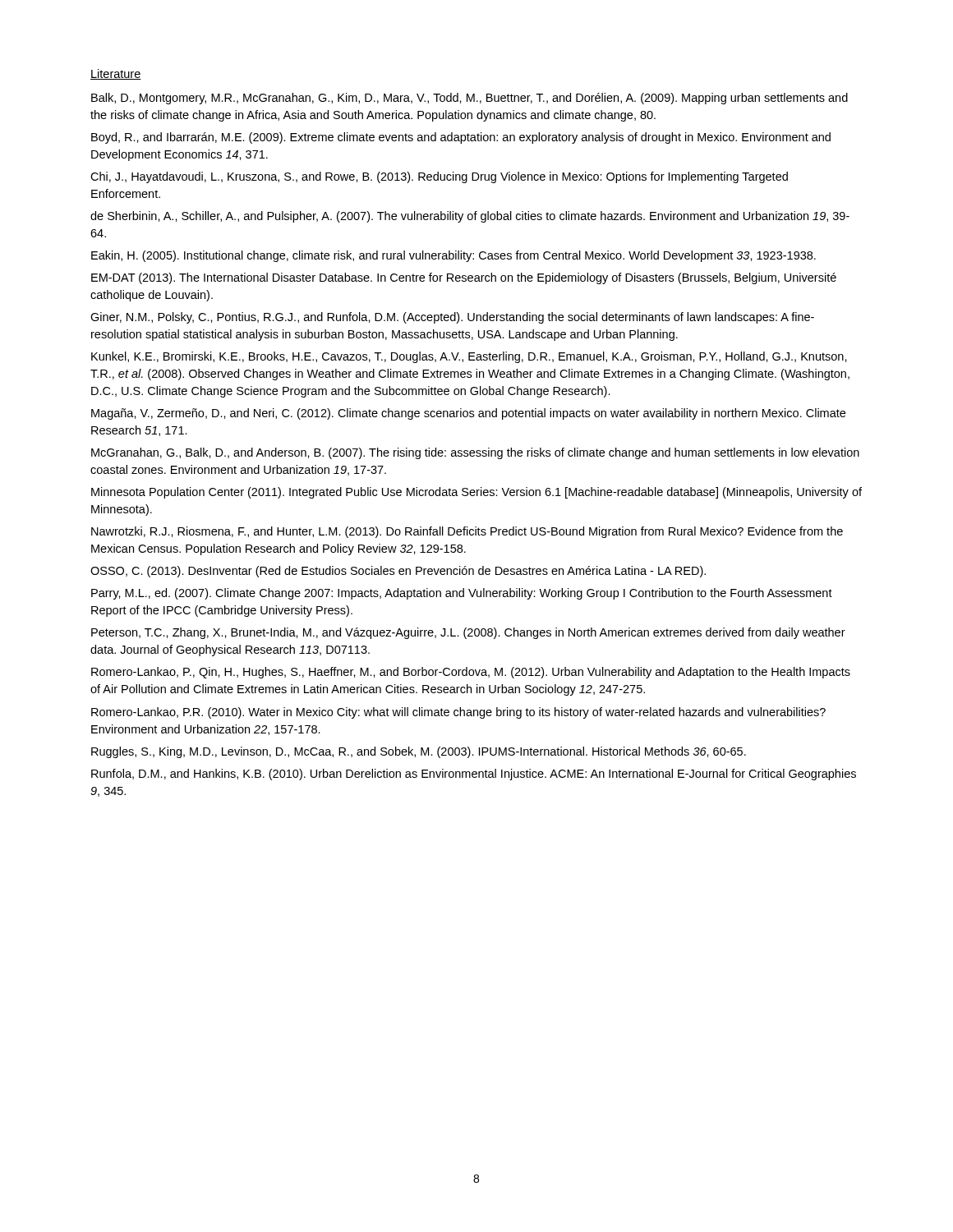Image resolution: width=953 pixels, height=1232 pixels.
Task: Locate the region starting "EM-DAT (2013). The International"
Action: tap(463, 286)
